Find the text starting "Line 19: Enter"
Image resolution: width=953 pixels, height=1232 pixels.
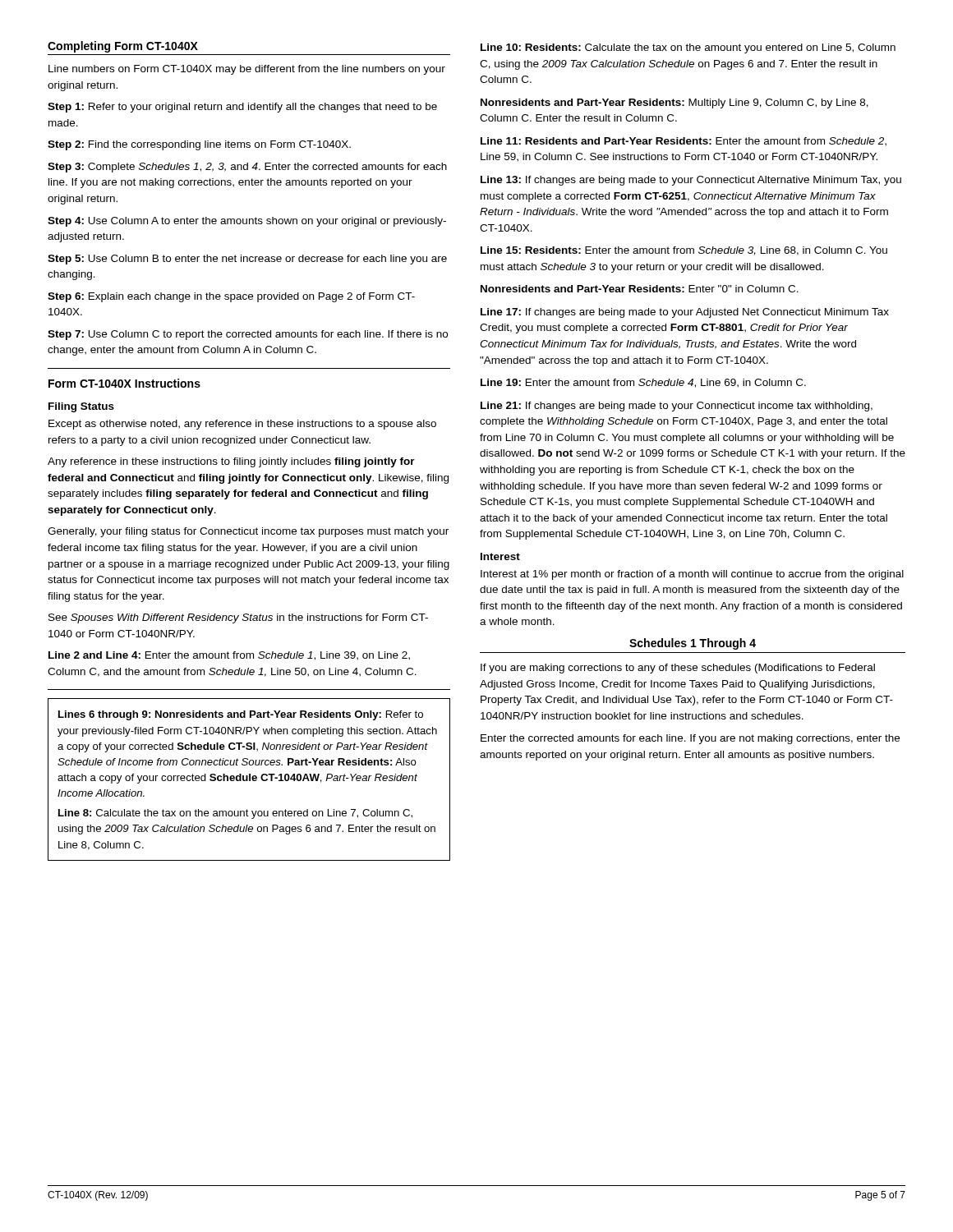coord(693,383)
